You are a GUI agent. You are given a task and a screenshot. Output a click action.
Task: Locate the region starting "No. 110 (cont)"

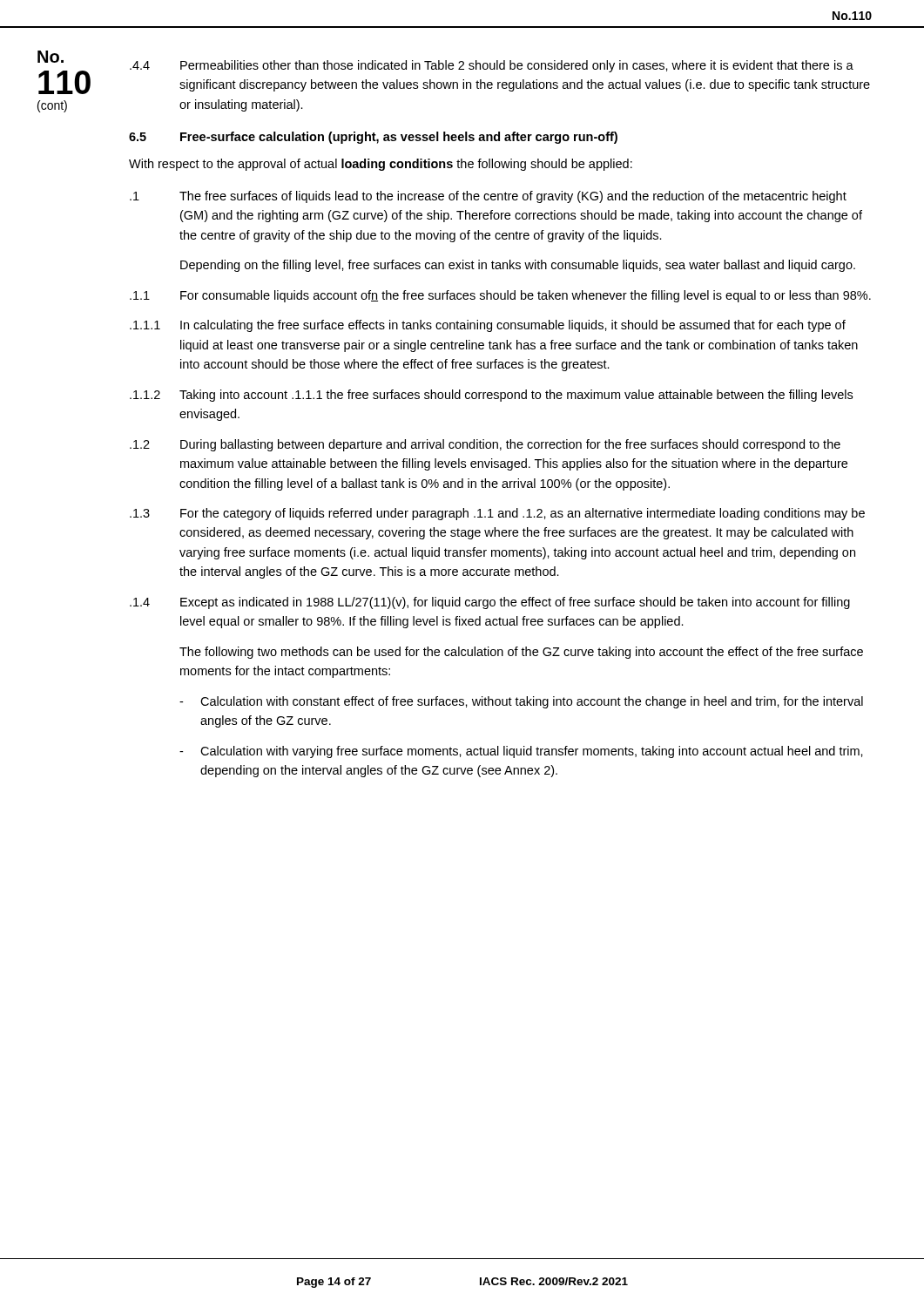[64, 80]
